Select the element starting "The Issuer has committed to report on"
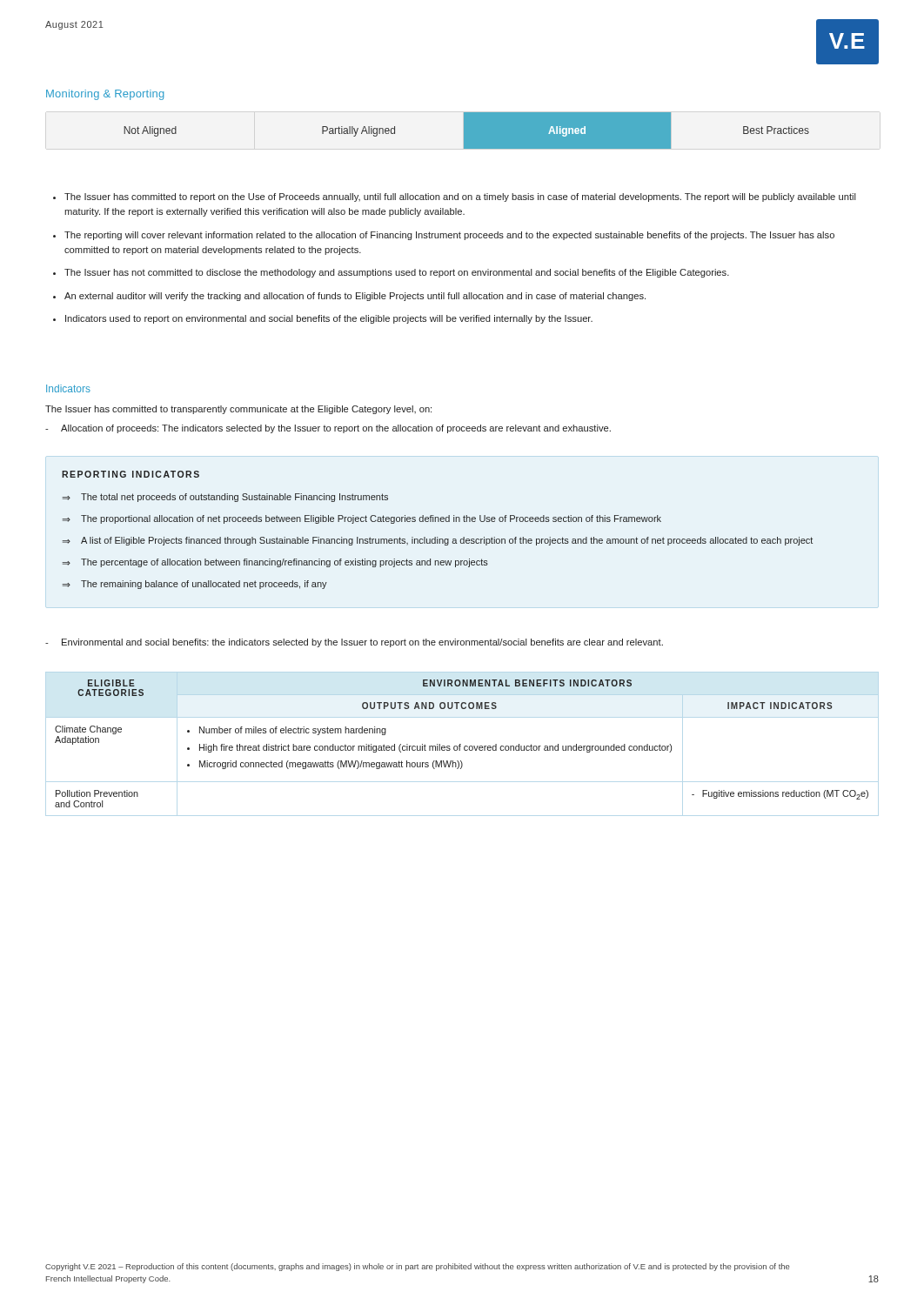 (460, 204)
